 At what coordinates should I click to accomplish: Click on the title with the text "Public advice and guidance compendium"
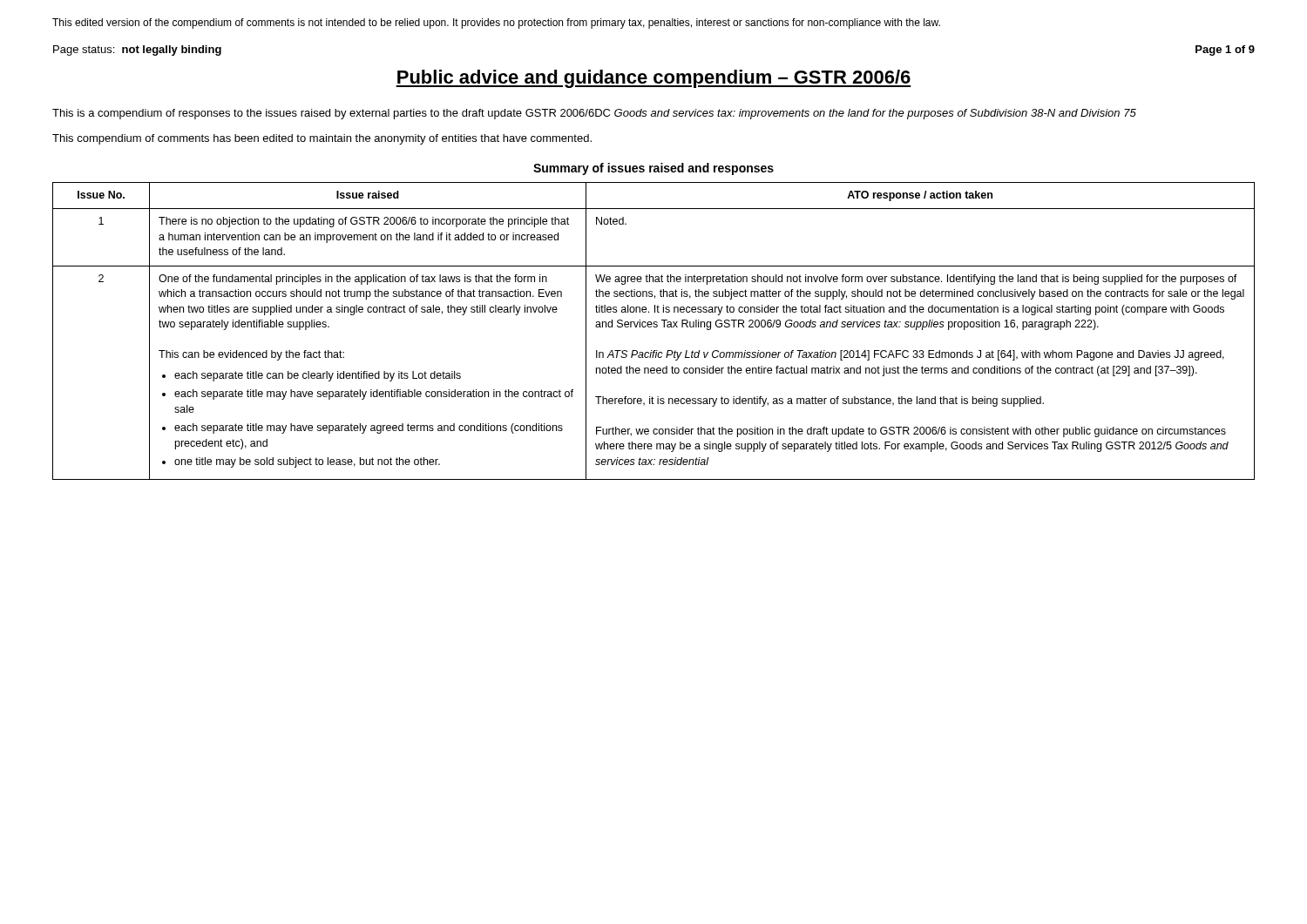[654, 77]
